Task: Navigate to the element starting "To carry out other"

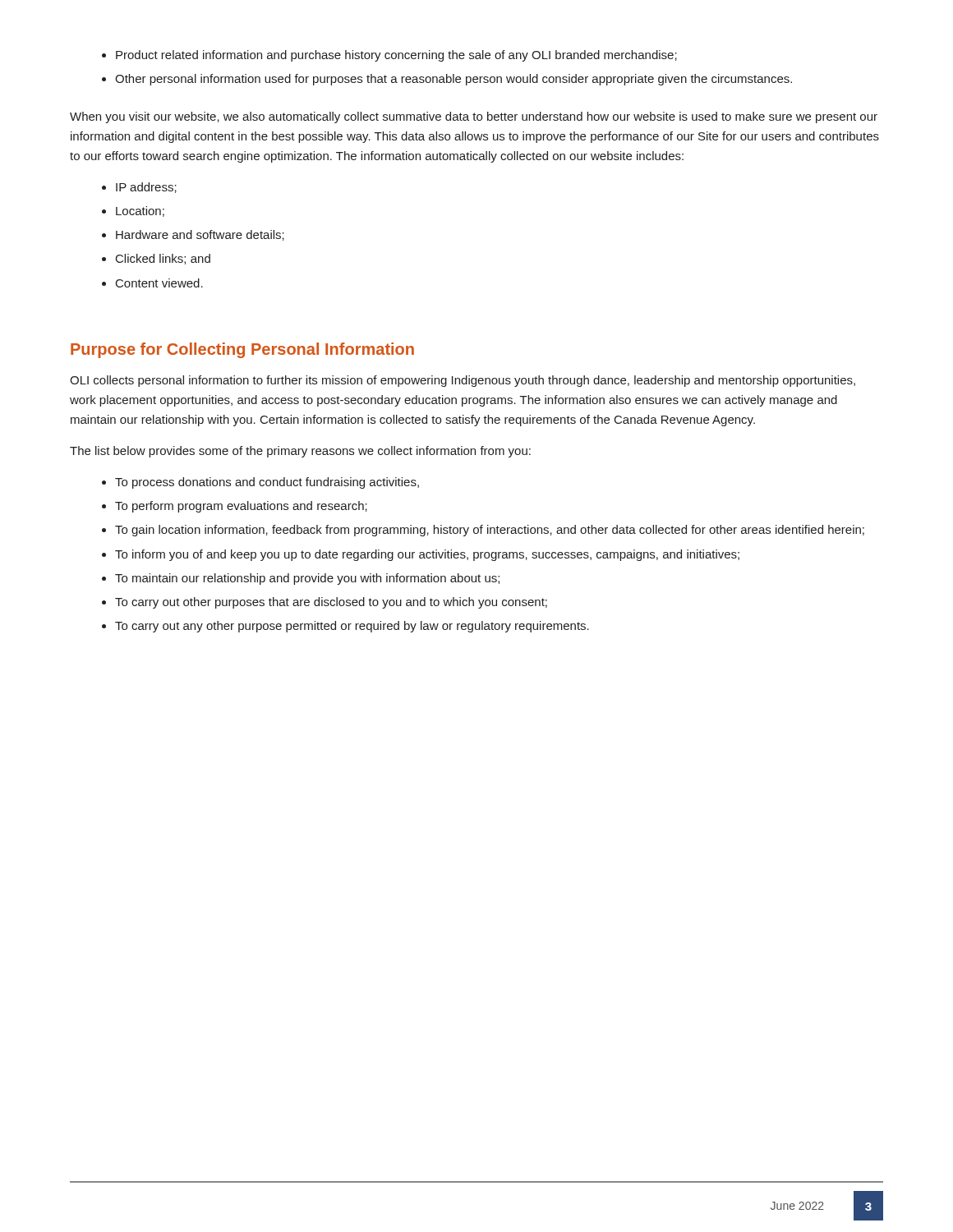Action: tap(499, 602)
